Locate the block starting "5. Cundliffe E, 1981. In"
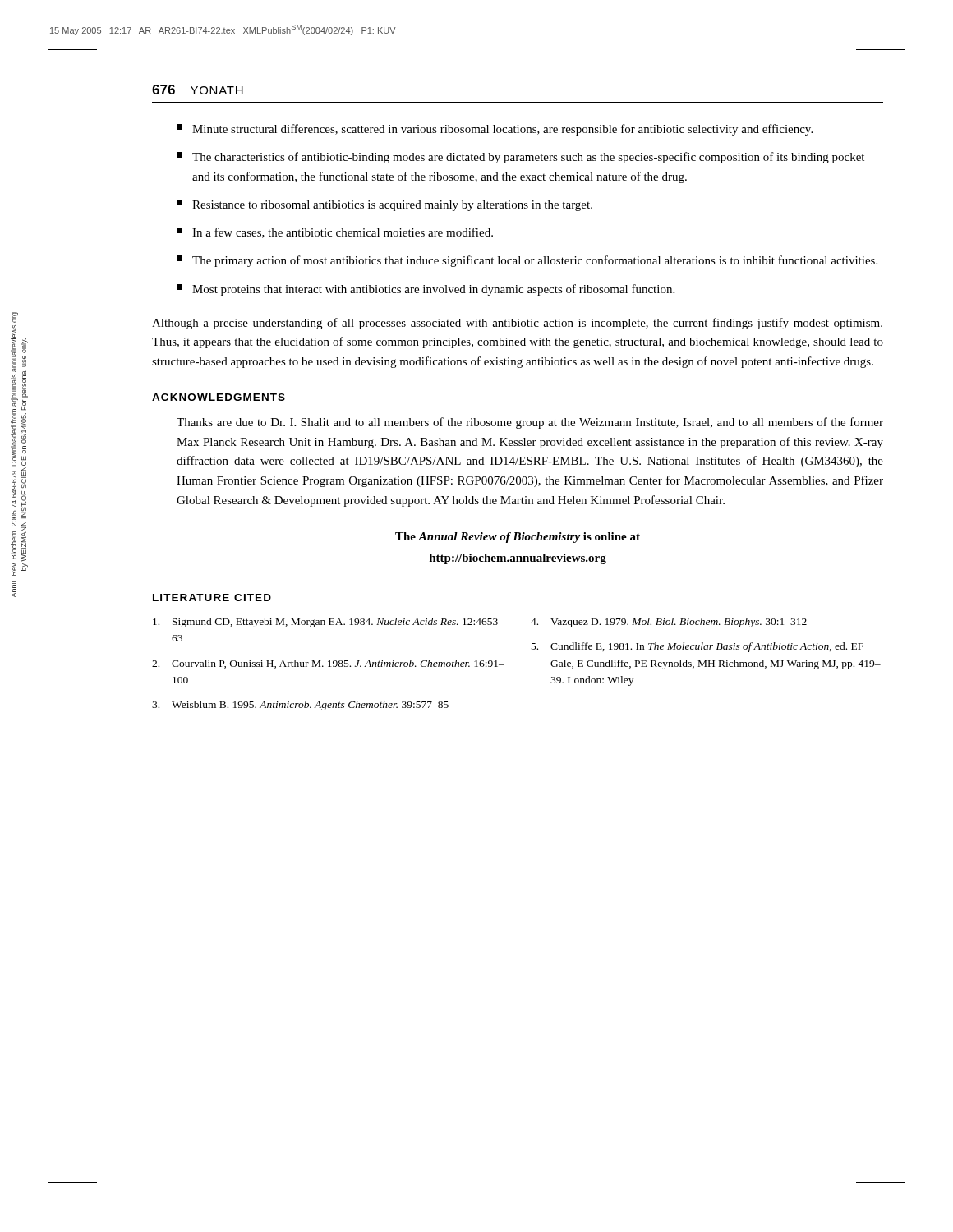 [707, 663]
